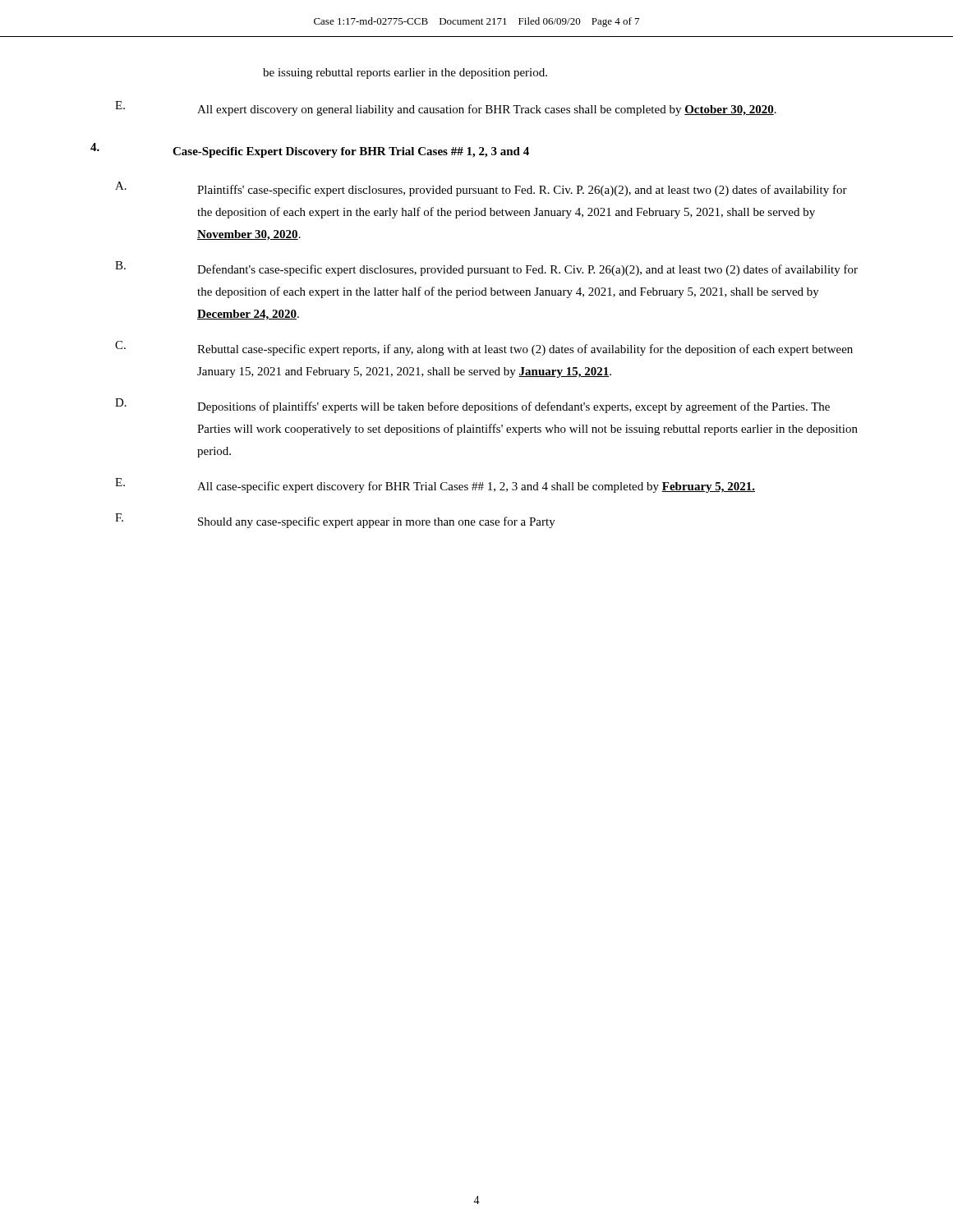Locate a section header
Screen dimensions: 1232x953
click(x=476, y=152)
